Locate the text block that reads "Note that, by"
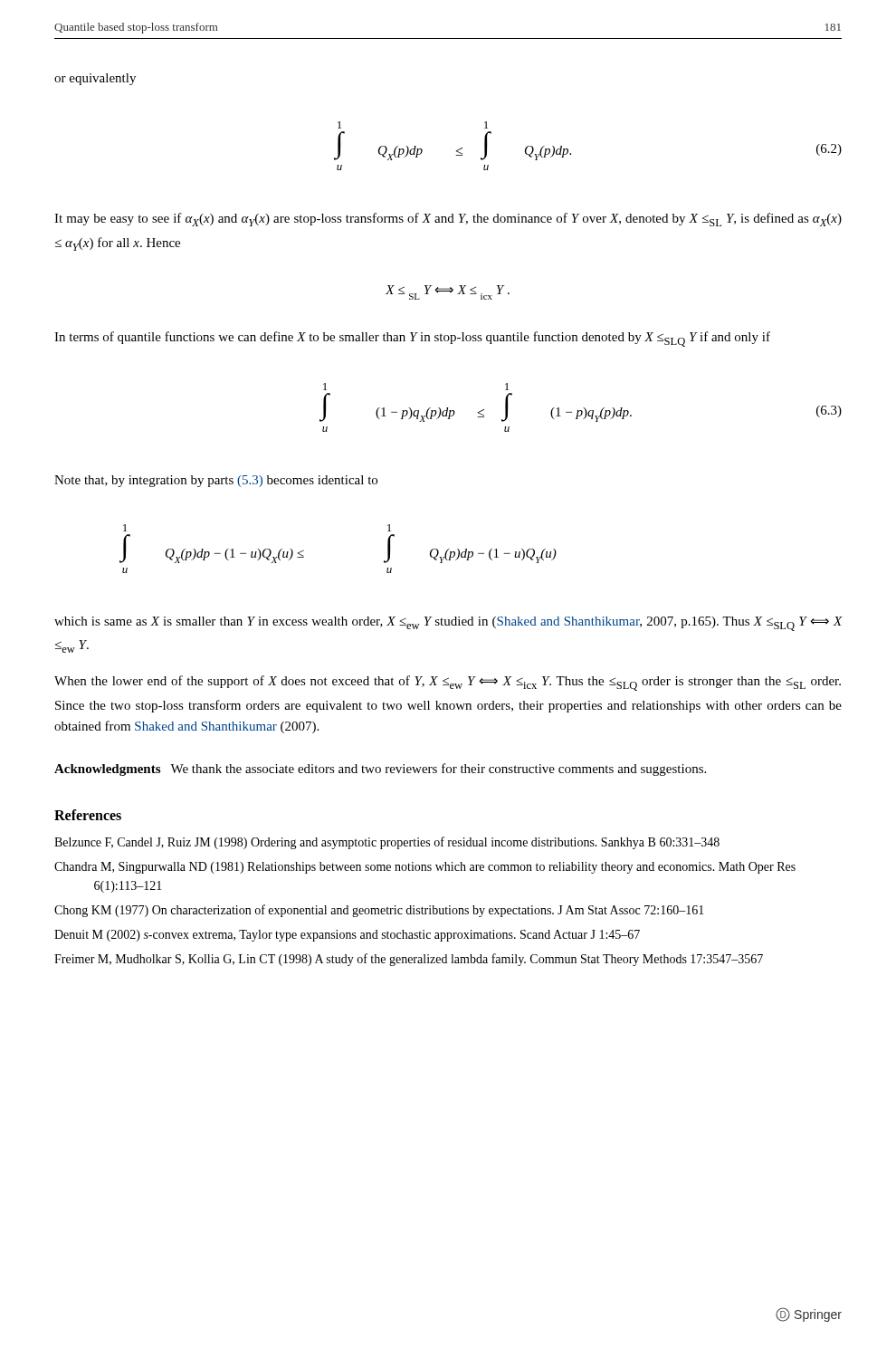Screen dimensions: 1358x896 (216, 480)
